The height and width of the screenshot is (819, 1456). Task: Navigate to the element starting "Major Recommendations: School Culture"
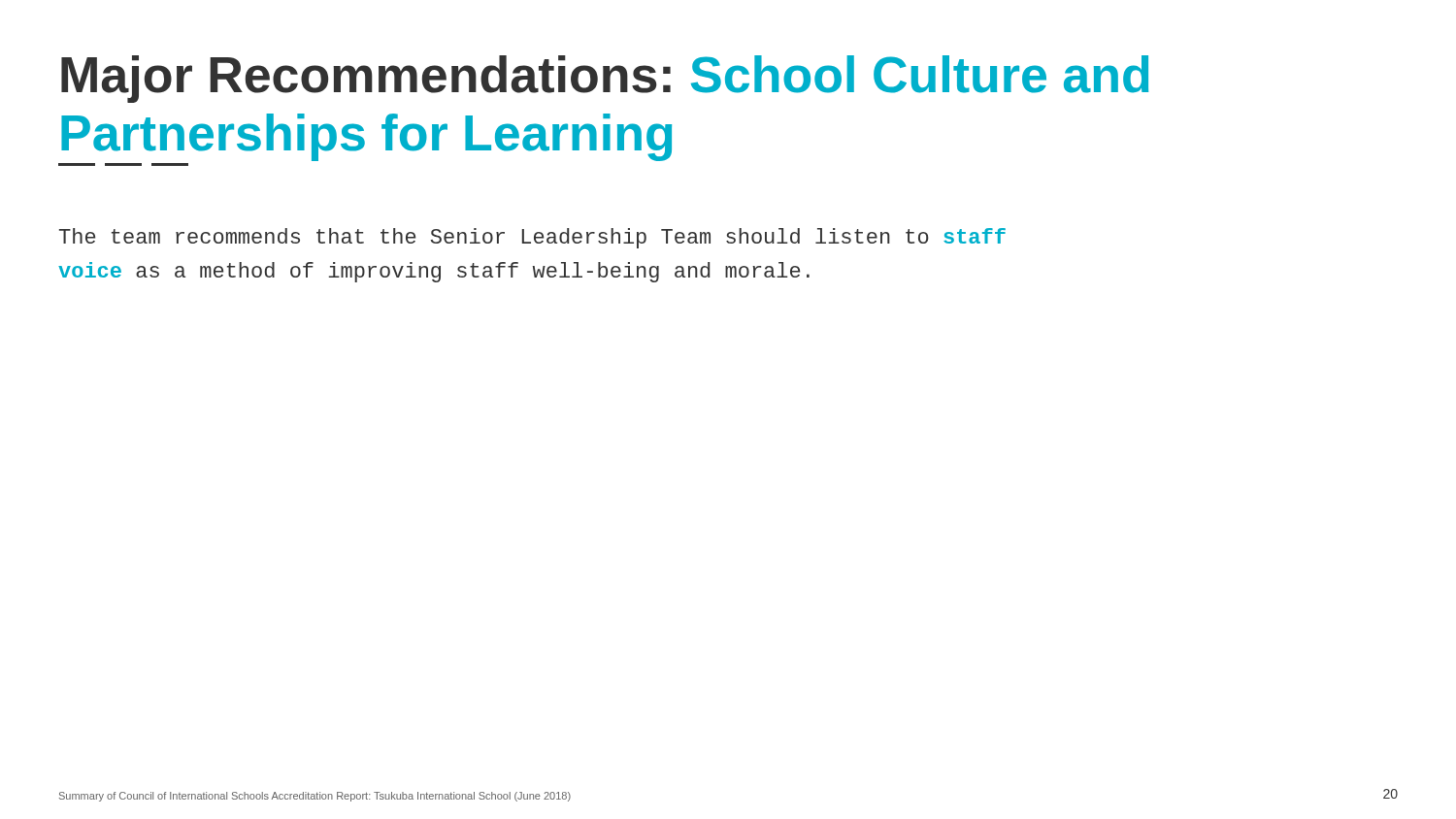[x=605, y=104]
